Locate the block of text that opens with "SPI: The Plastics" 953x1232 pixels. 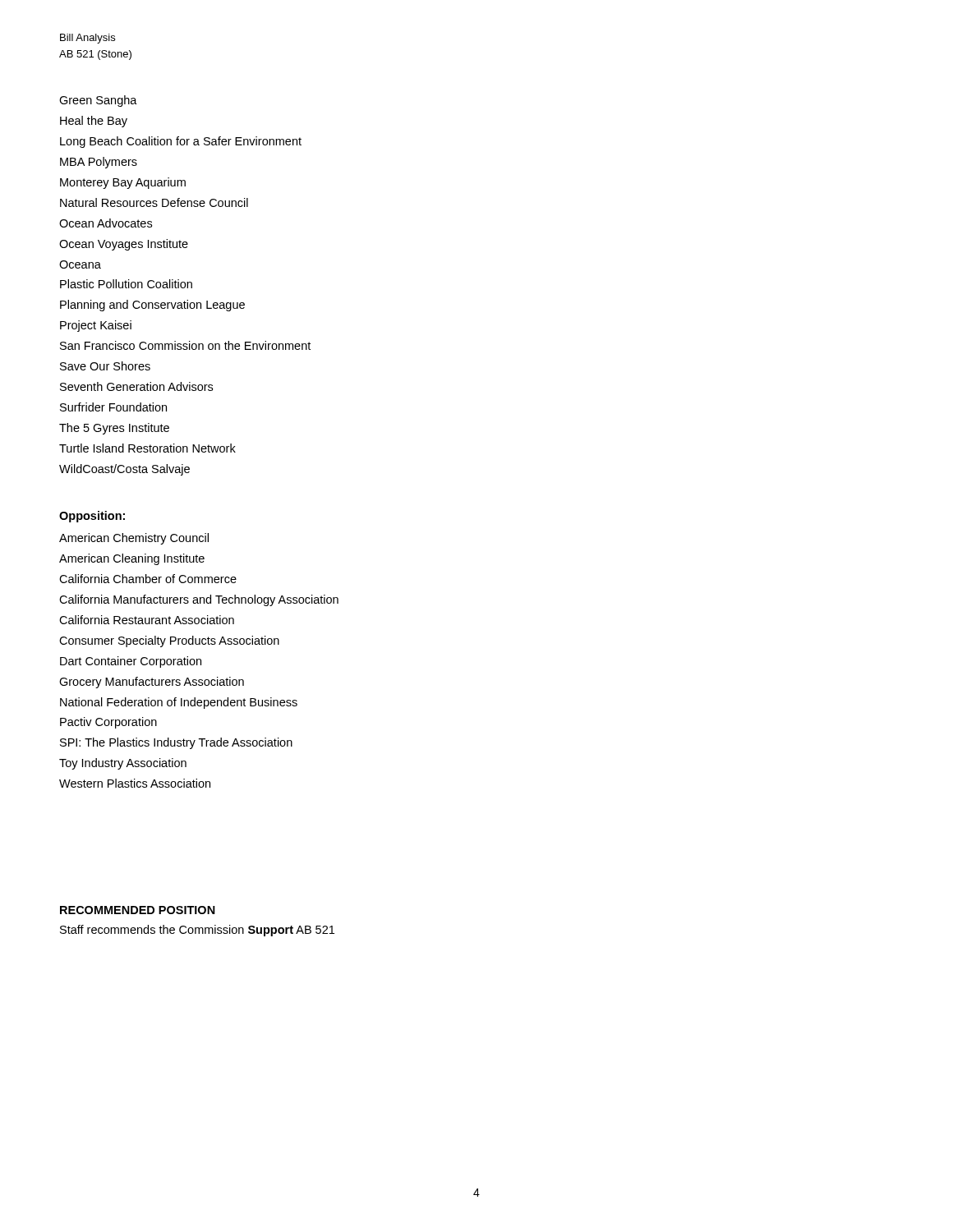(x=176, y=743)
